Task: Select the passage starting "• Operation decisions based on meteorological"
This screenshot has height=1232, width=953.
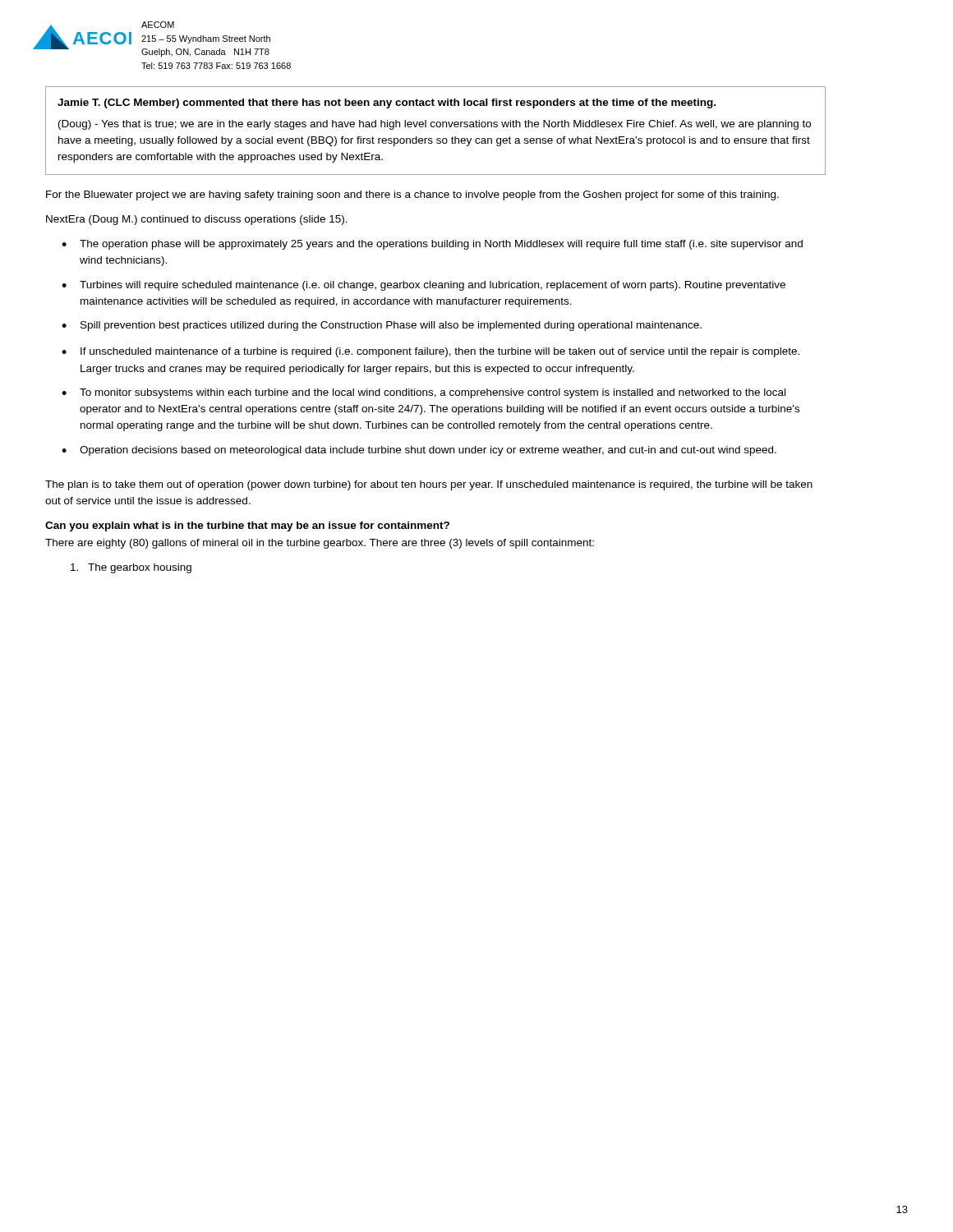Action: click(444, 451)
